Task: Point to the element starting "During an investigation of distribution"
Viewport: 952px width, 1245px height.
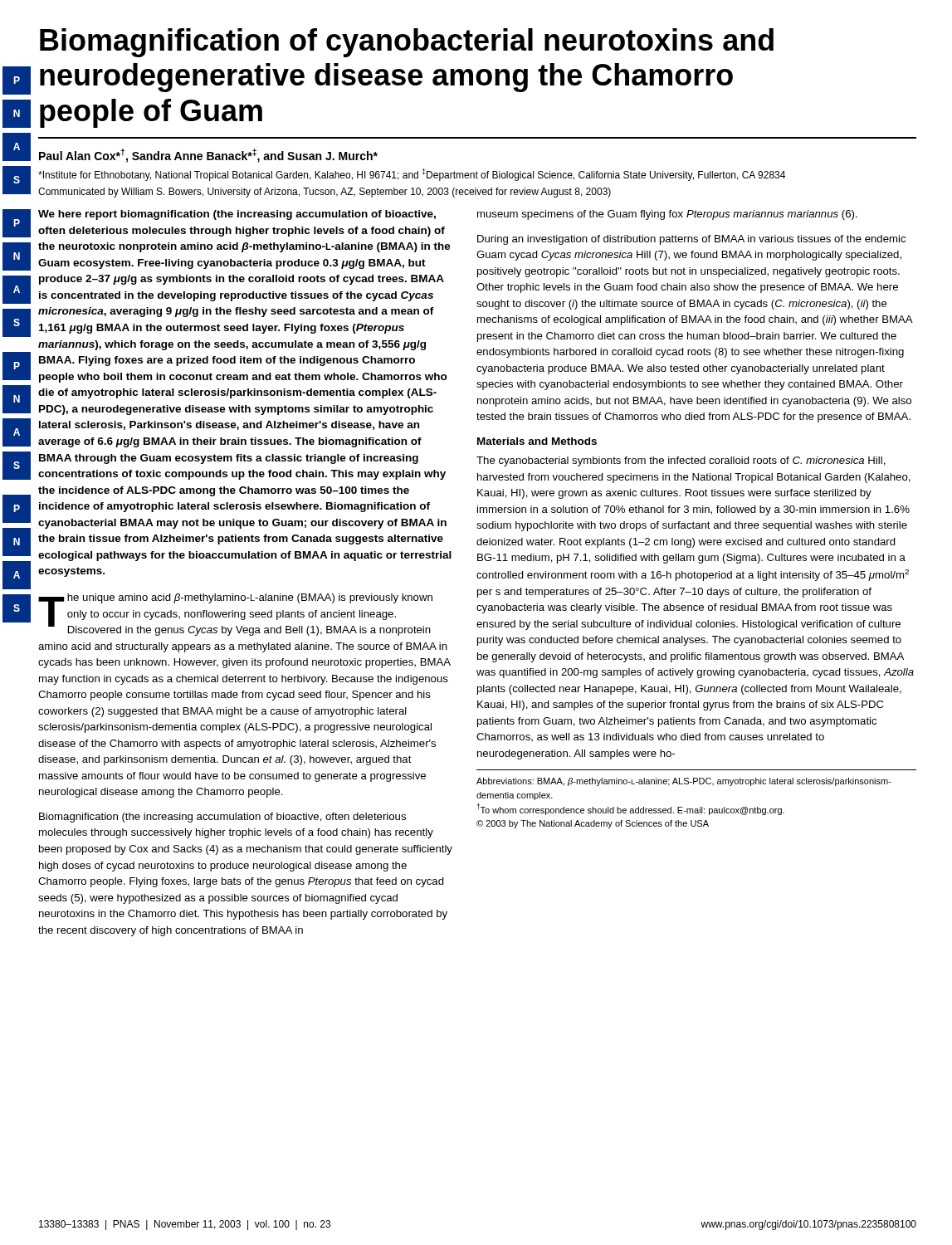Action: click(694, 327)
